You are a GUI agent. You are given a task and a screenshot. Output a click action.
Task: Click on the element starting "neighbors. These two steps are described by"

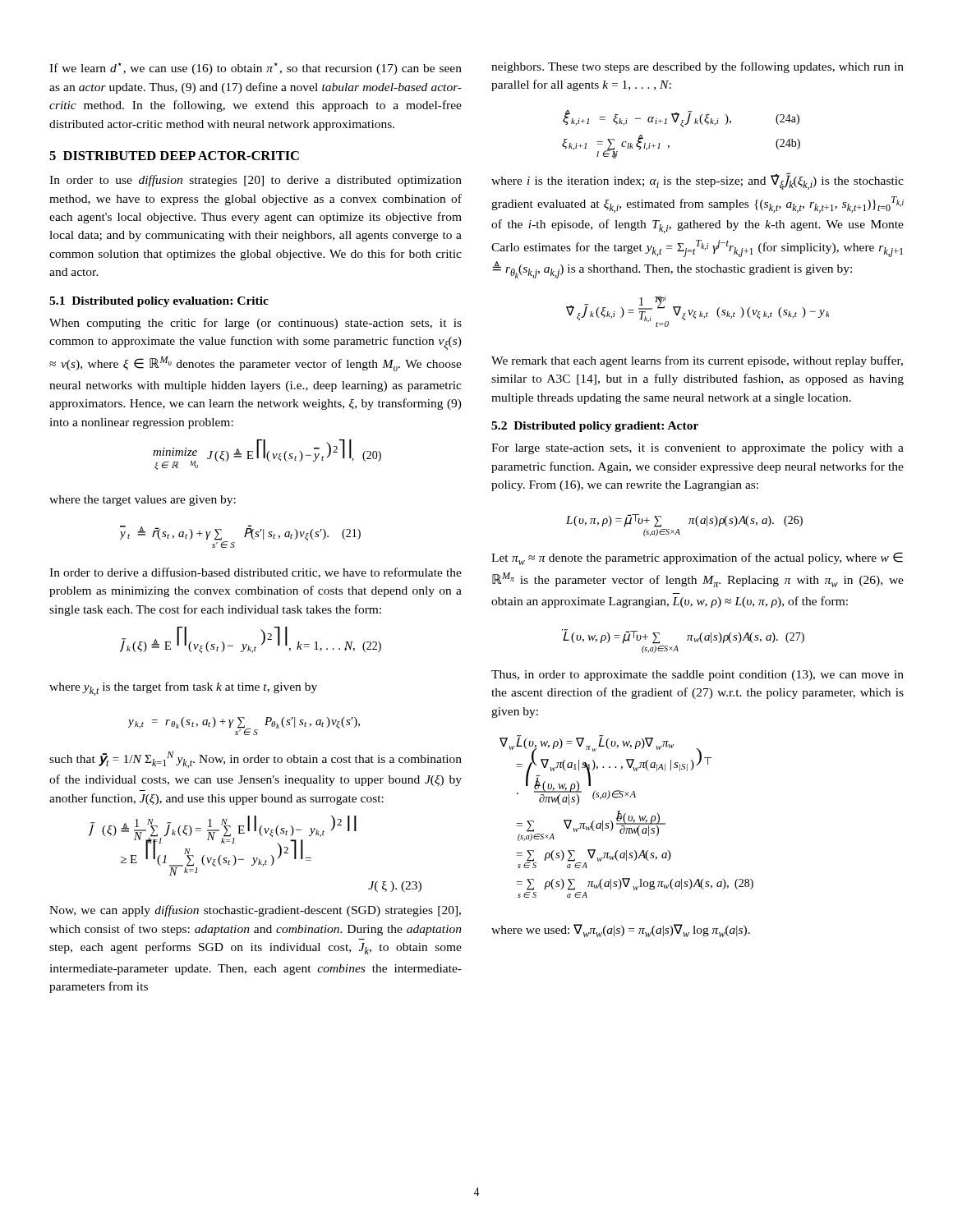pos(698,76)
